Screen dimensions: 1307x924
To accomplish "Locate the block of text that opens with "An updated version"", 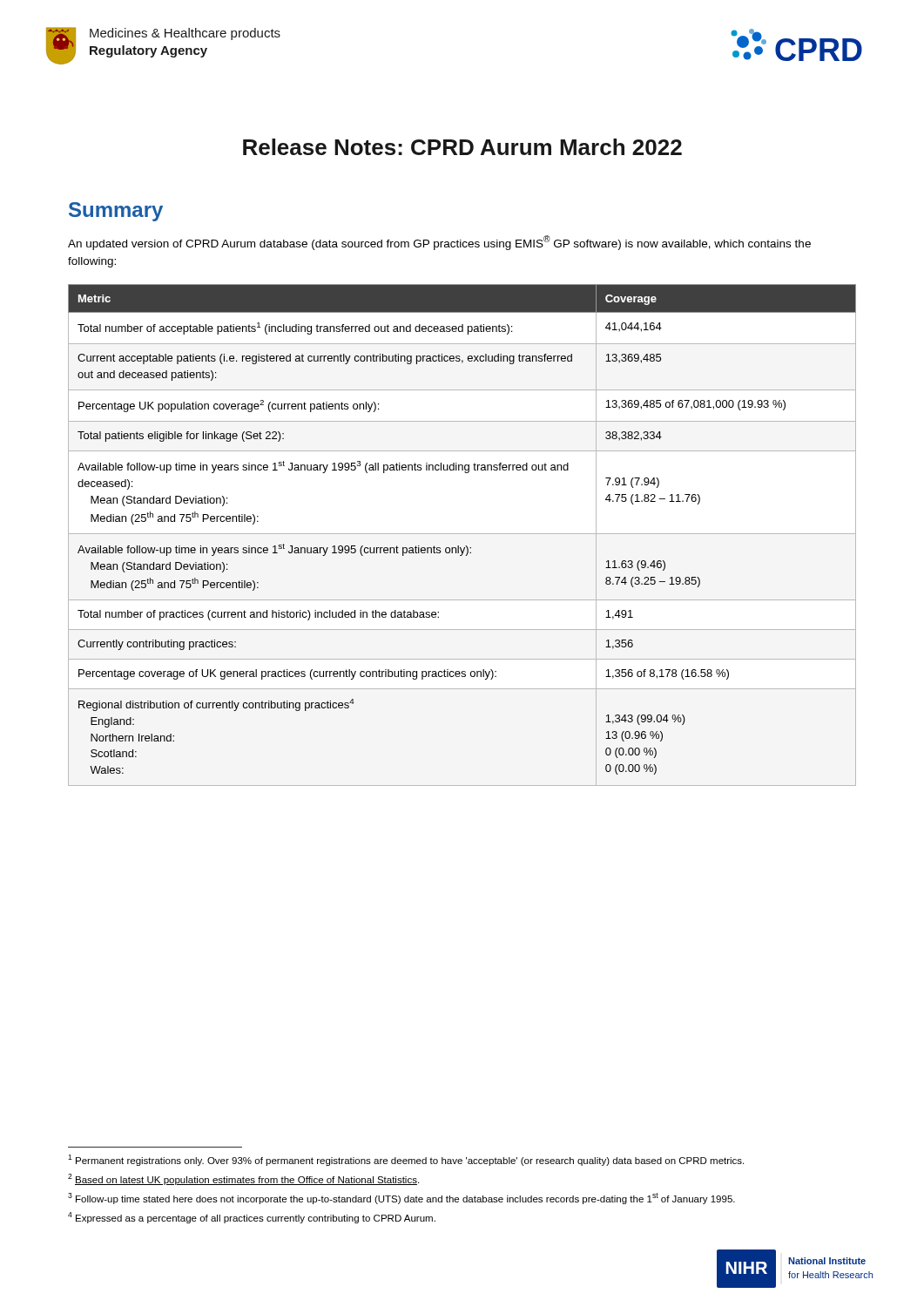I will pos(440,251).
